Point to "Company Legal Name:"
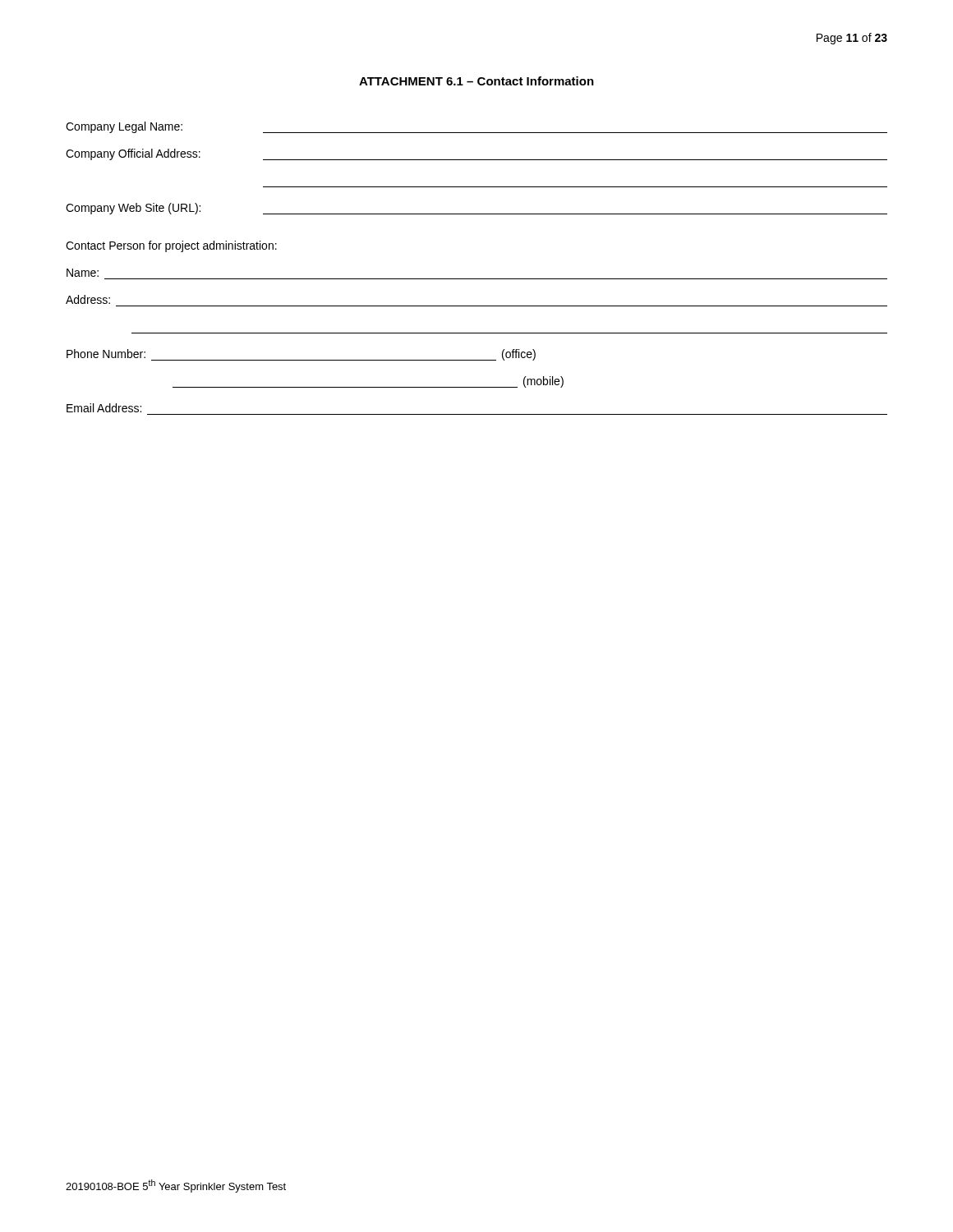Screen dimensions: 1232x953 (476, 125)
